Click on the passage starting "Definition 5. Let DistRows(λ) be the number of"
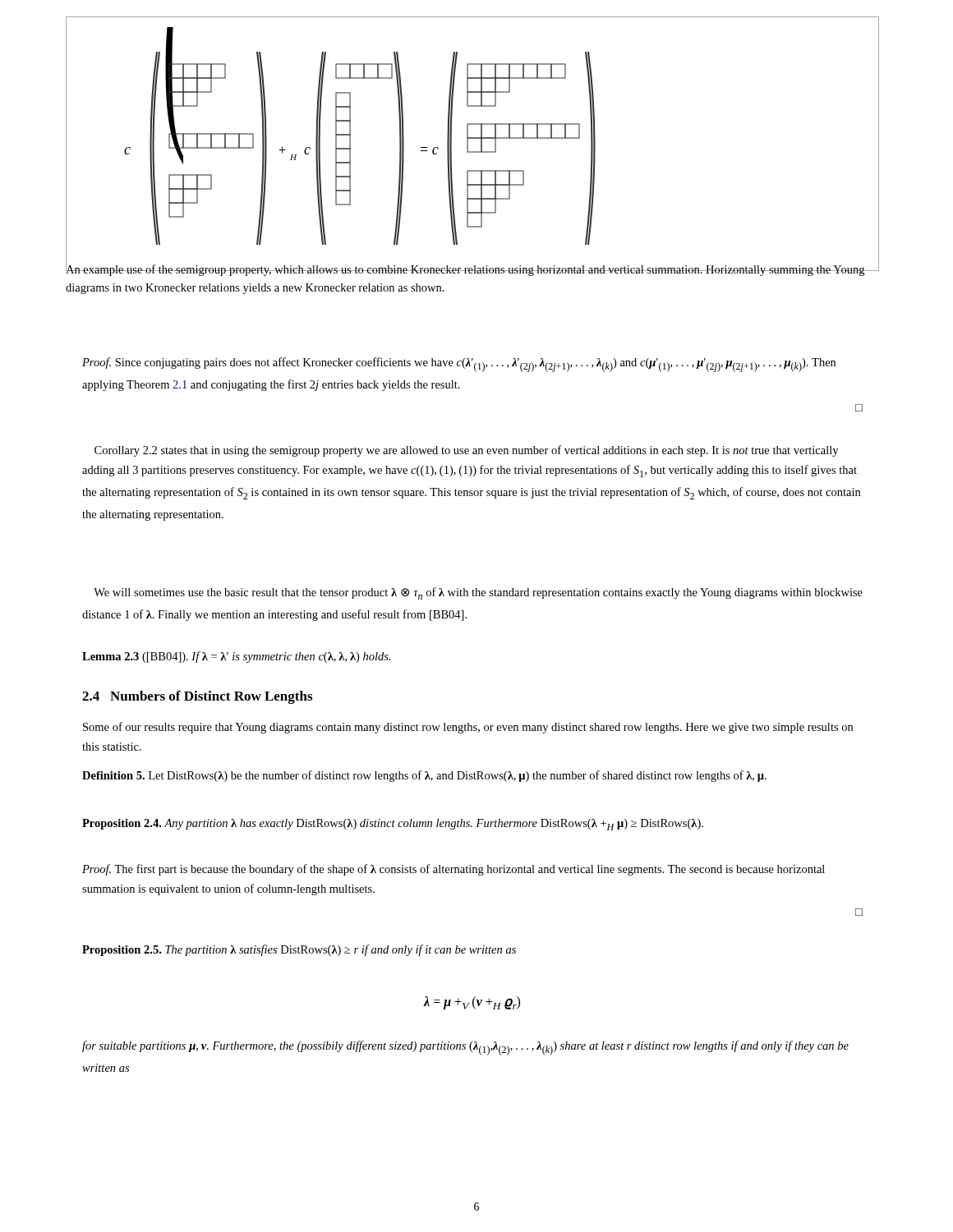 click(x=425, y=775)
